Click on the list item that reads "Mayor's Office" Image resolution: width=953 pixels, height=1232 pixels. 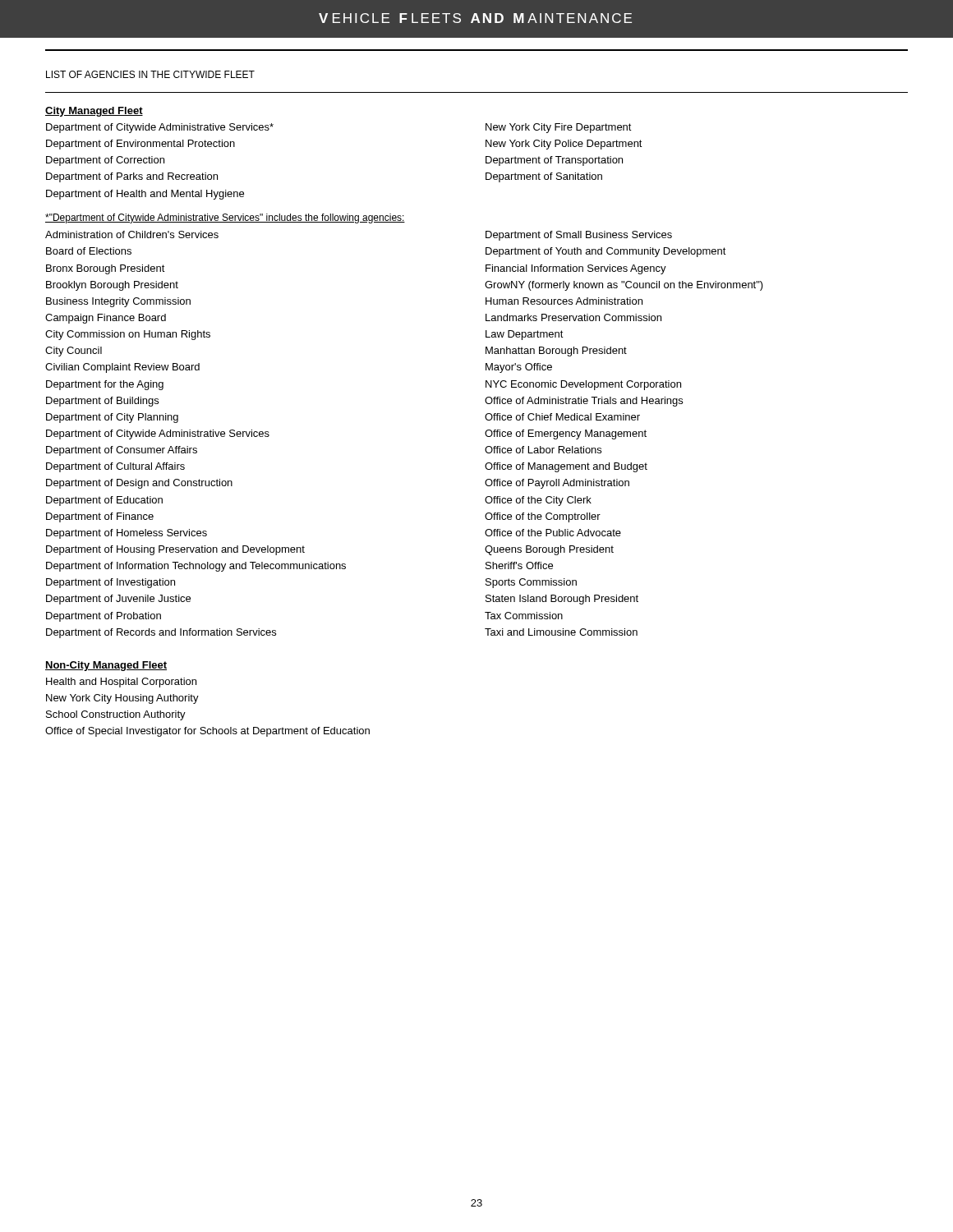519,367
